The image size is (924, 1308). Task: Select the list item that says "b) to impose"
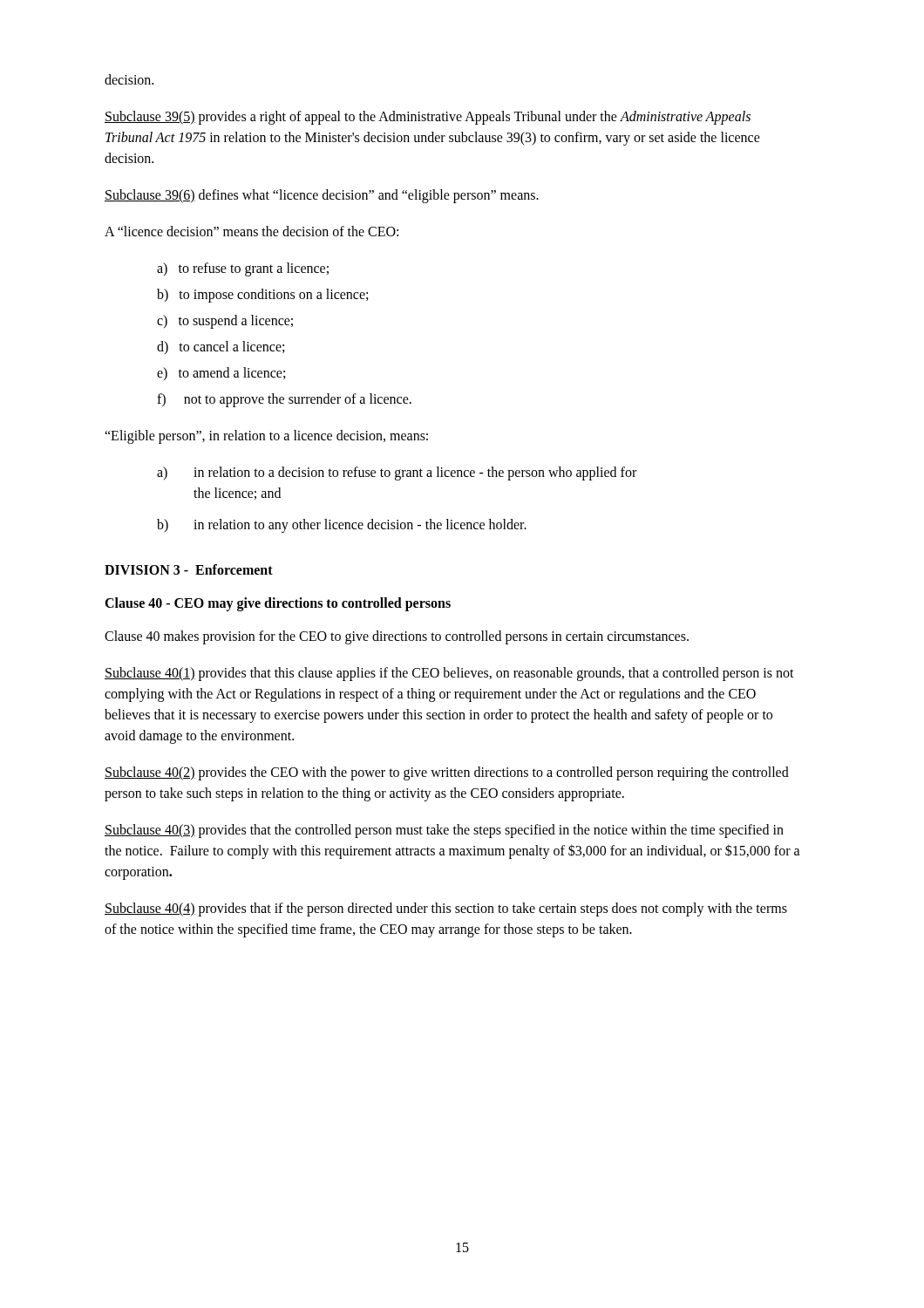pos(263,294)
